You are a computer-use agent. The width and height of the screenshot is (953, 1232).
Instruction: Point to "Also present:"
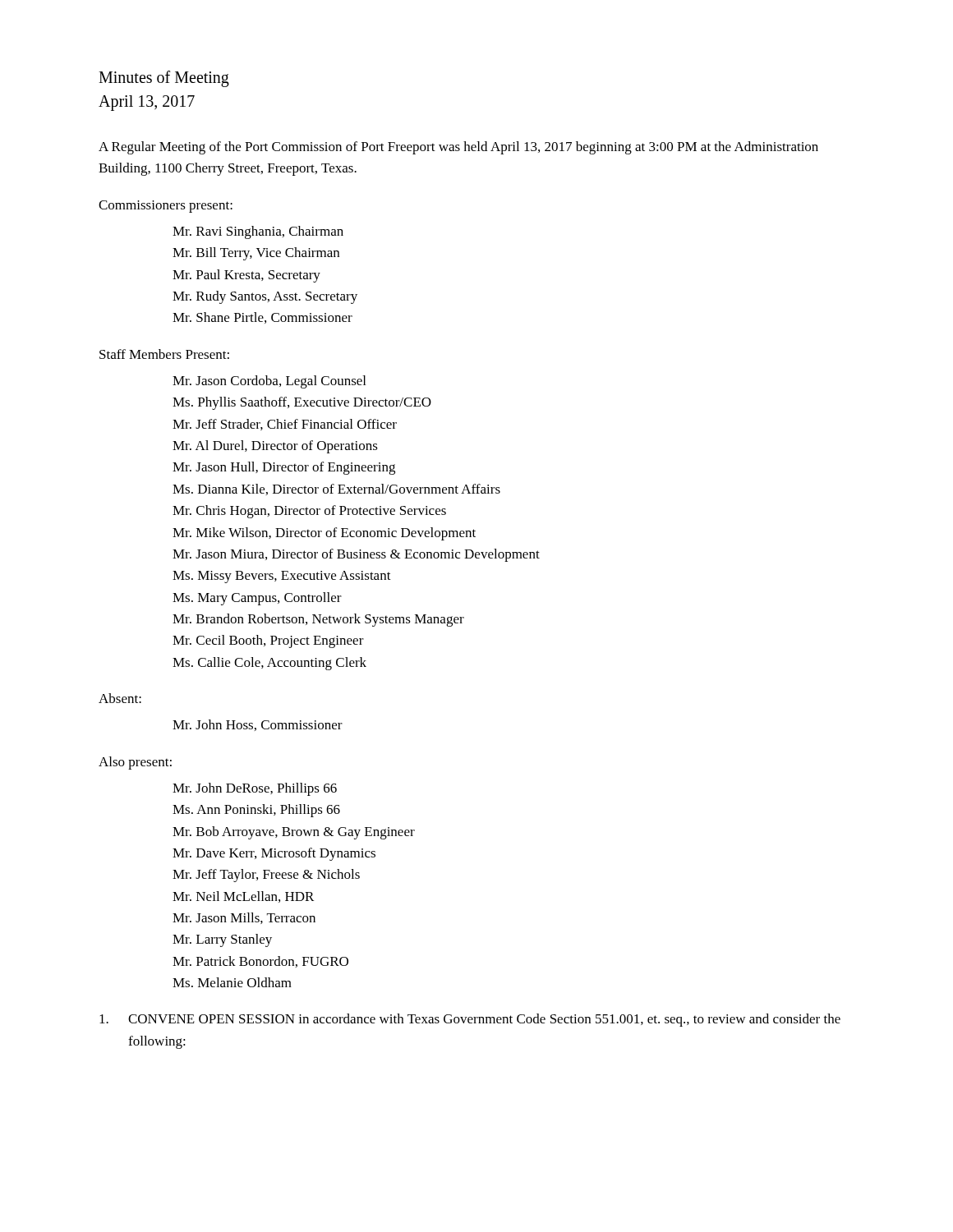(136, 761)
